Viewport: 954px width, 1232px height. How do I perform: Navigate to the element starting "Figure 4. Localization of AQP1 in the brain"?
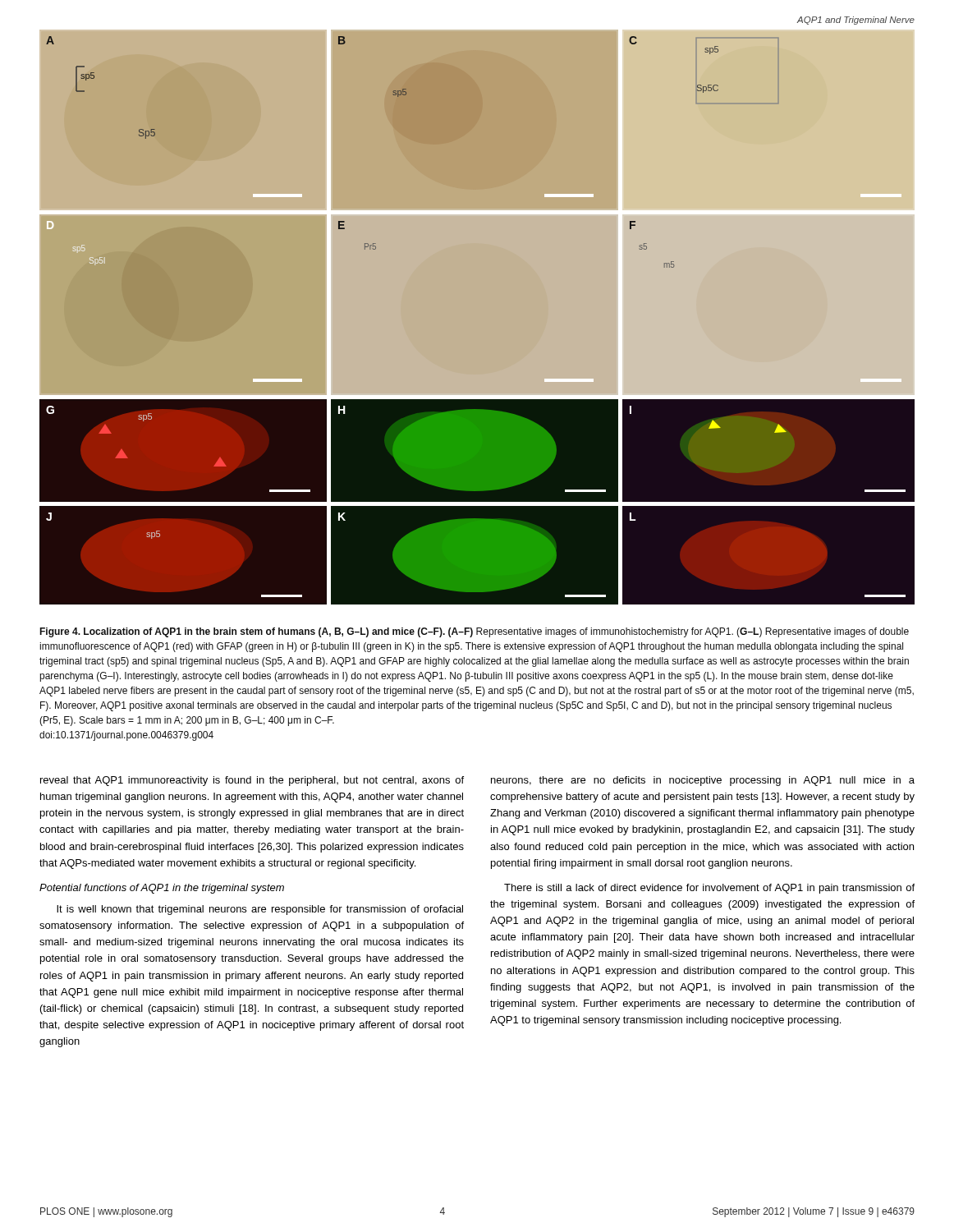coord(477,683)
